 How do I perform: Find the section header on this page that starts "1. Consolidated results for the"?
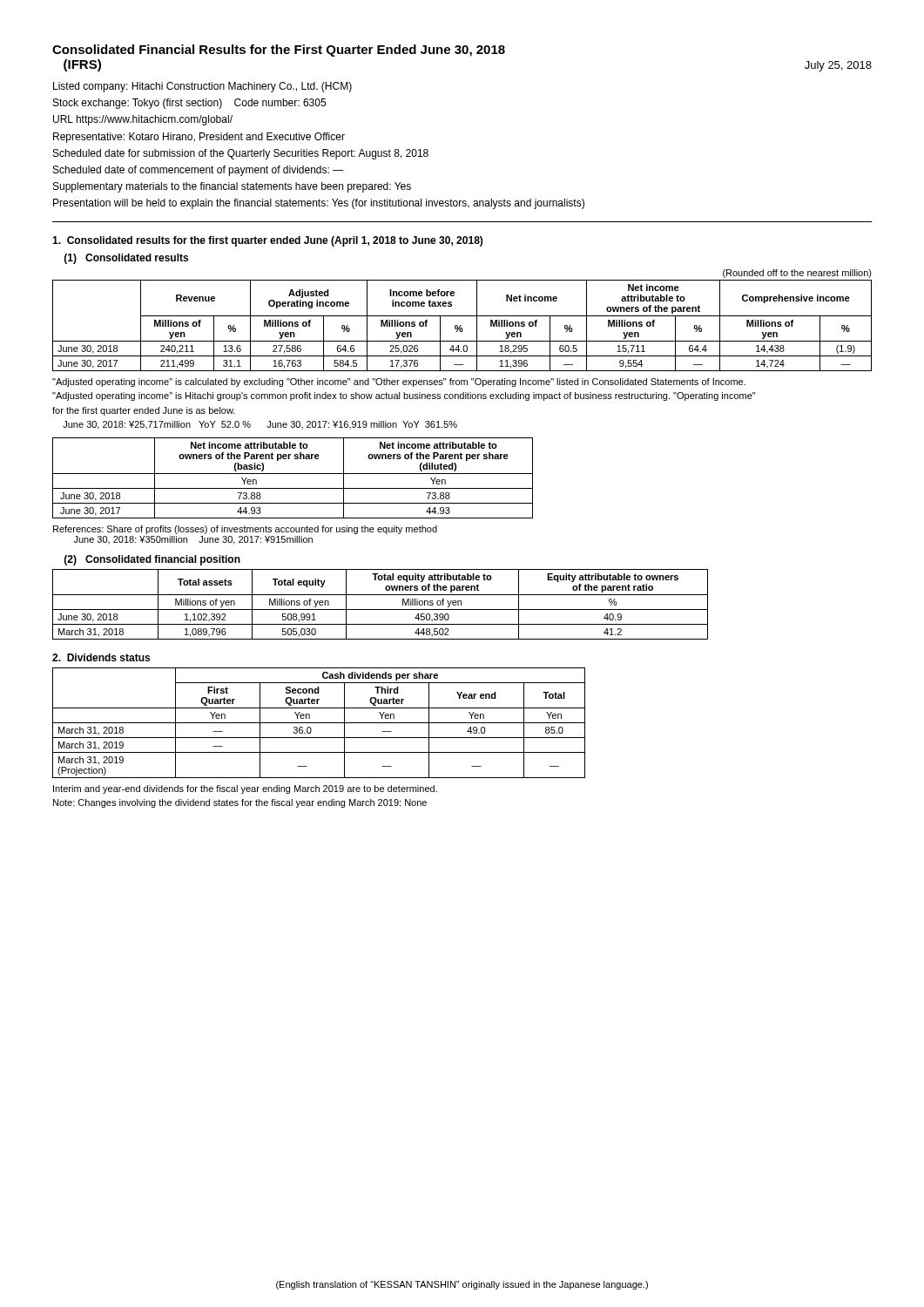[268, 240]
